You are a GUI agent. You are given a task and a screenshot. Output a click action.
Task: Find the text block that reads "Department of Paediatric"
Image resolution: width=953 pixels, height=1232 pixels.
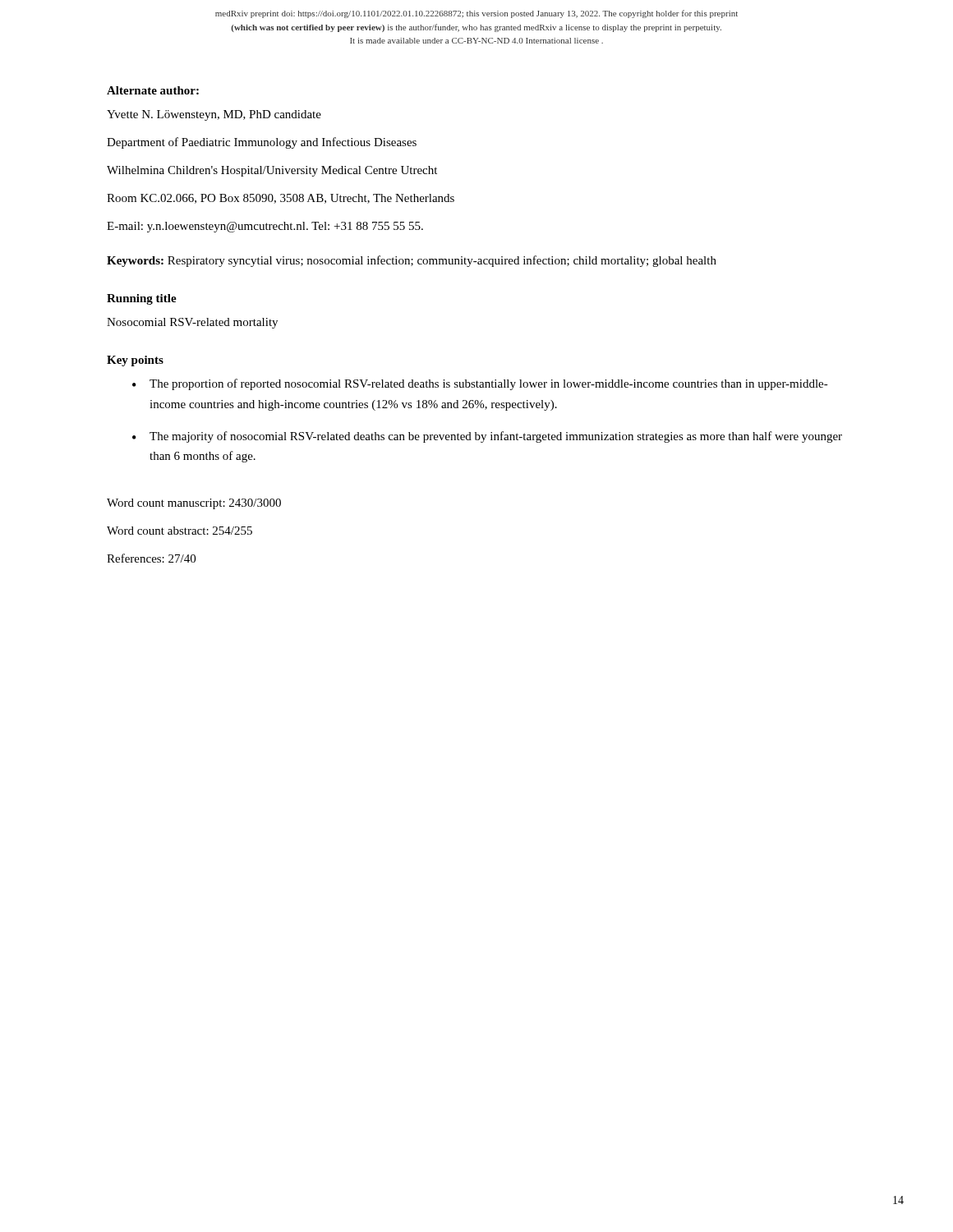262,142
